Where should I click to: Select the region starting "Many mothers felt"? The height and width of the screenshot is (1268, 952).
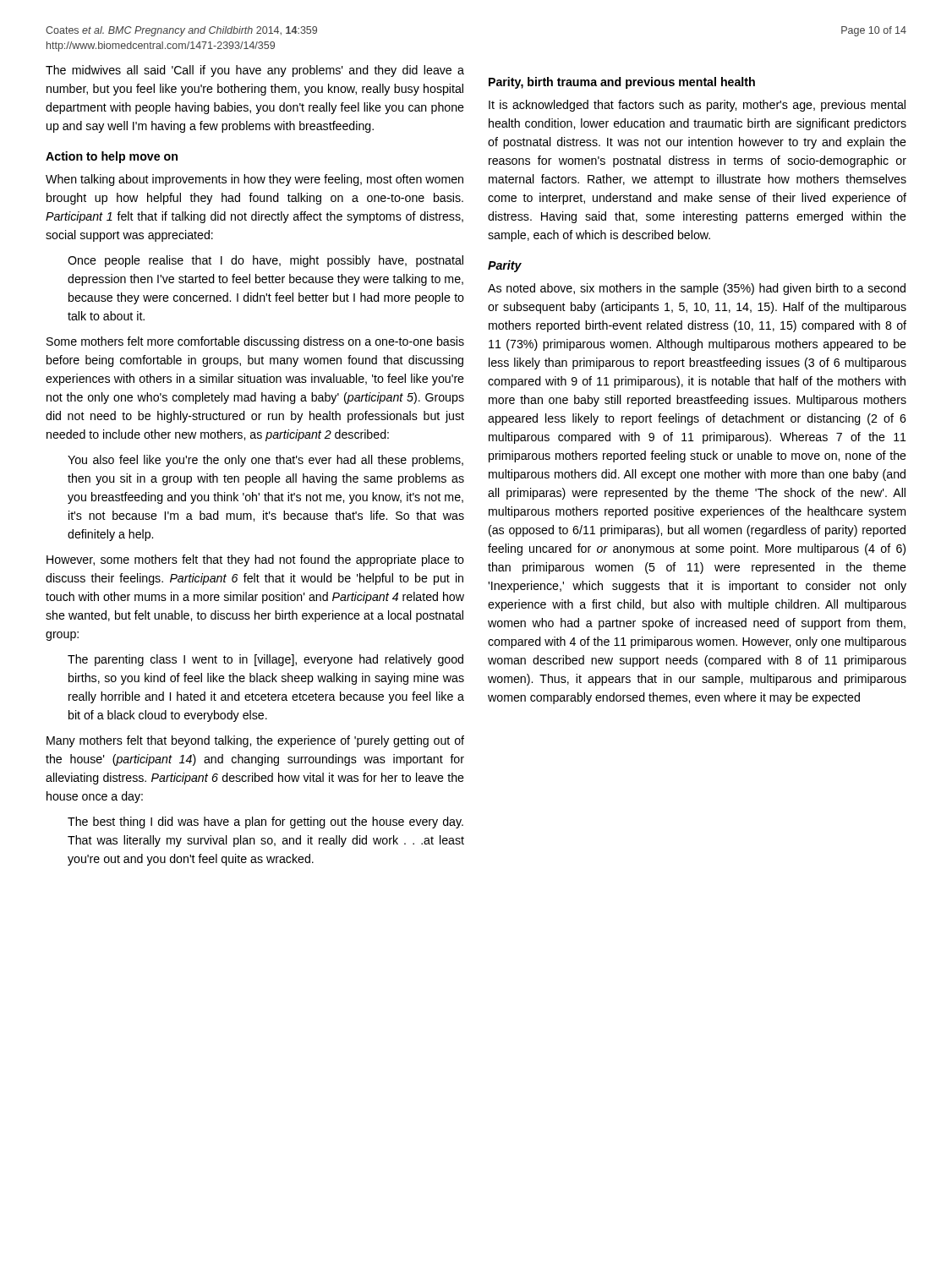255,768
